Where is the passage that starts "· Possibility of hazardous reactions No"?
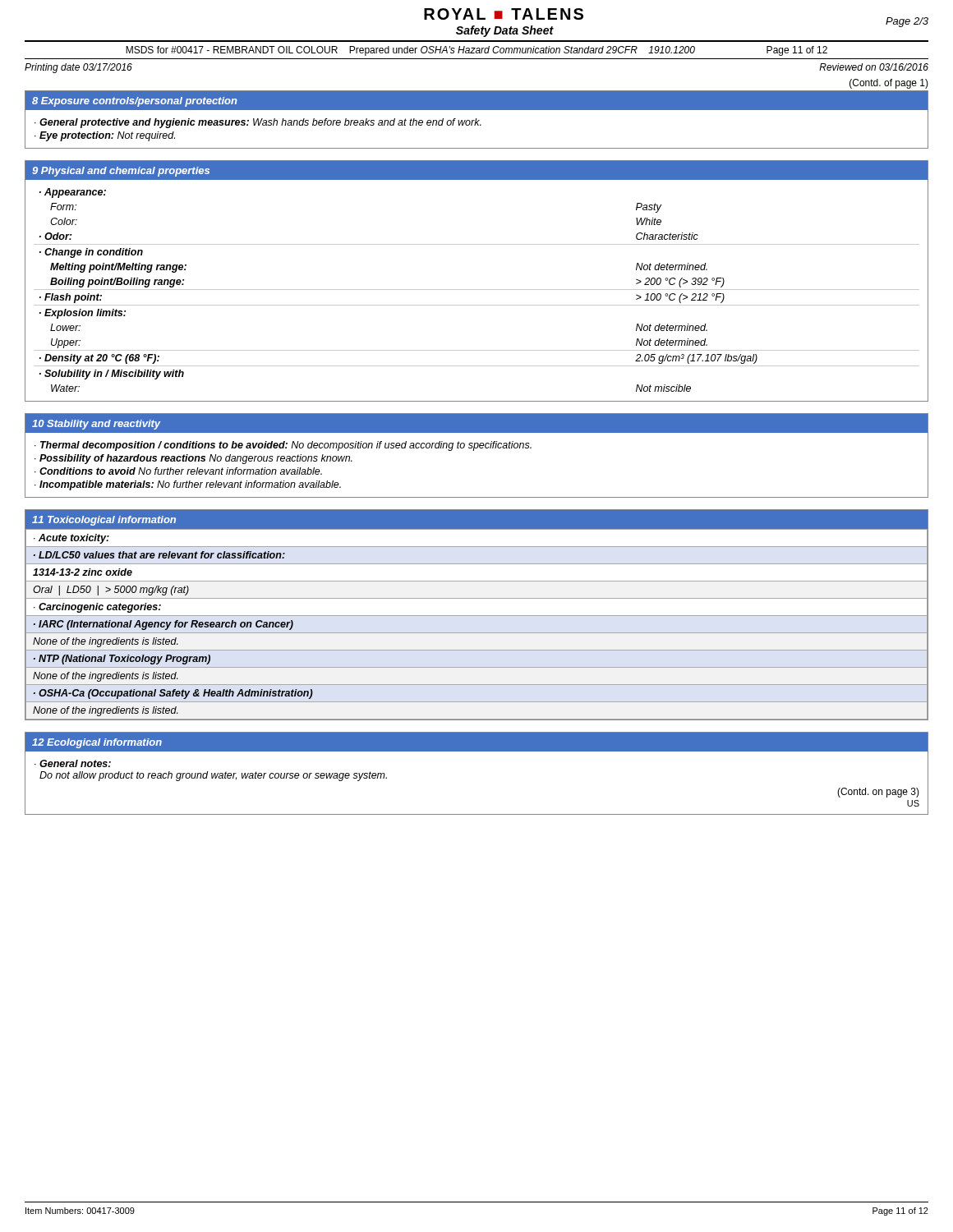The width and height of the screenshot is (953, 1232). 194,458
